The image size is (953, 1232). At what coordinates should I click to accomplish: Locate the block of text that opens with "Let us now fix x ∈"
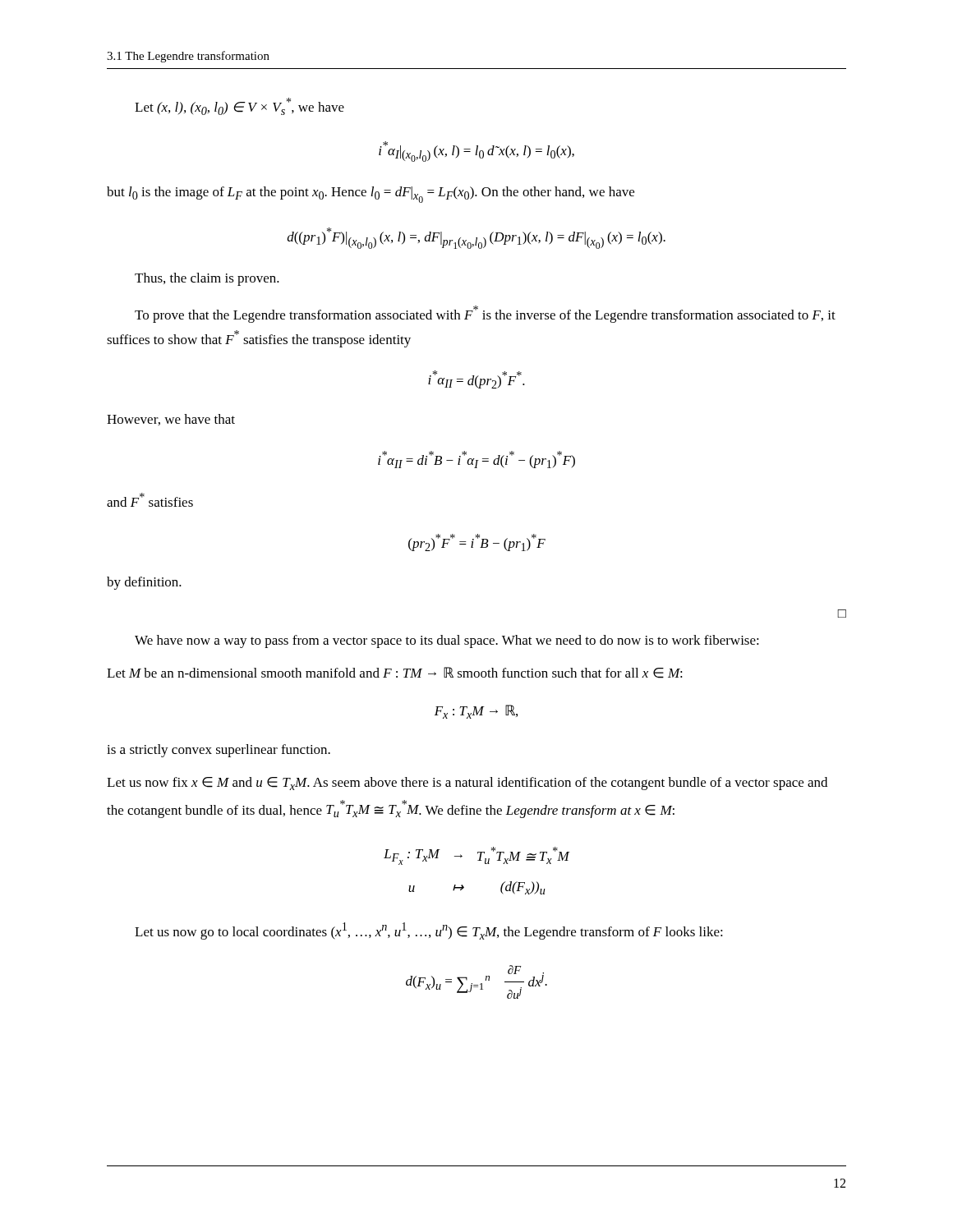(x=467, y=798)
